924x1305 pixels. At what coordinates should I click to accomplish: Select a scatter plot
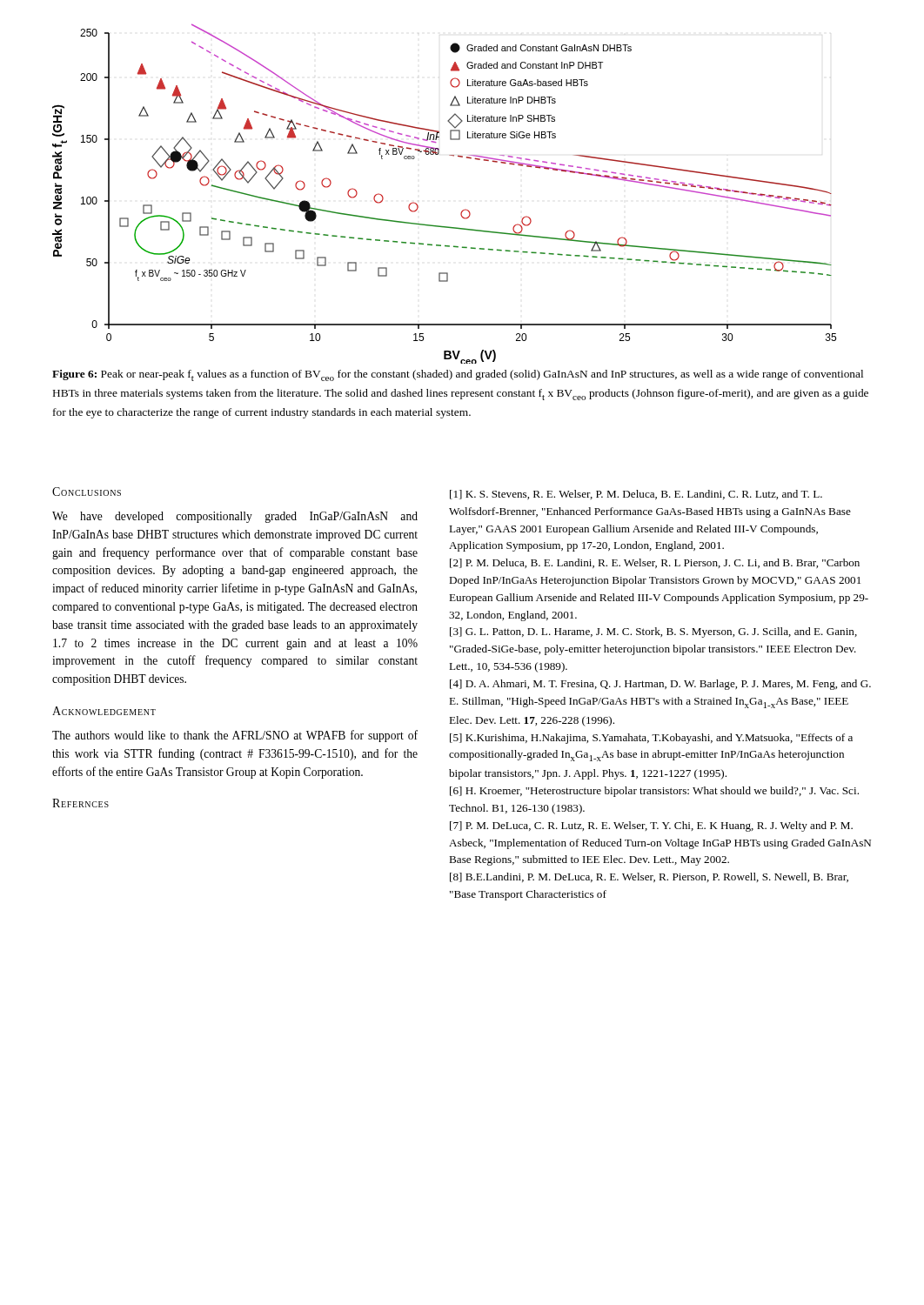click(x=462, y=191)
